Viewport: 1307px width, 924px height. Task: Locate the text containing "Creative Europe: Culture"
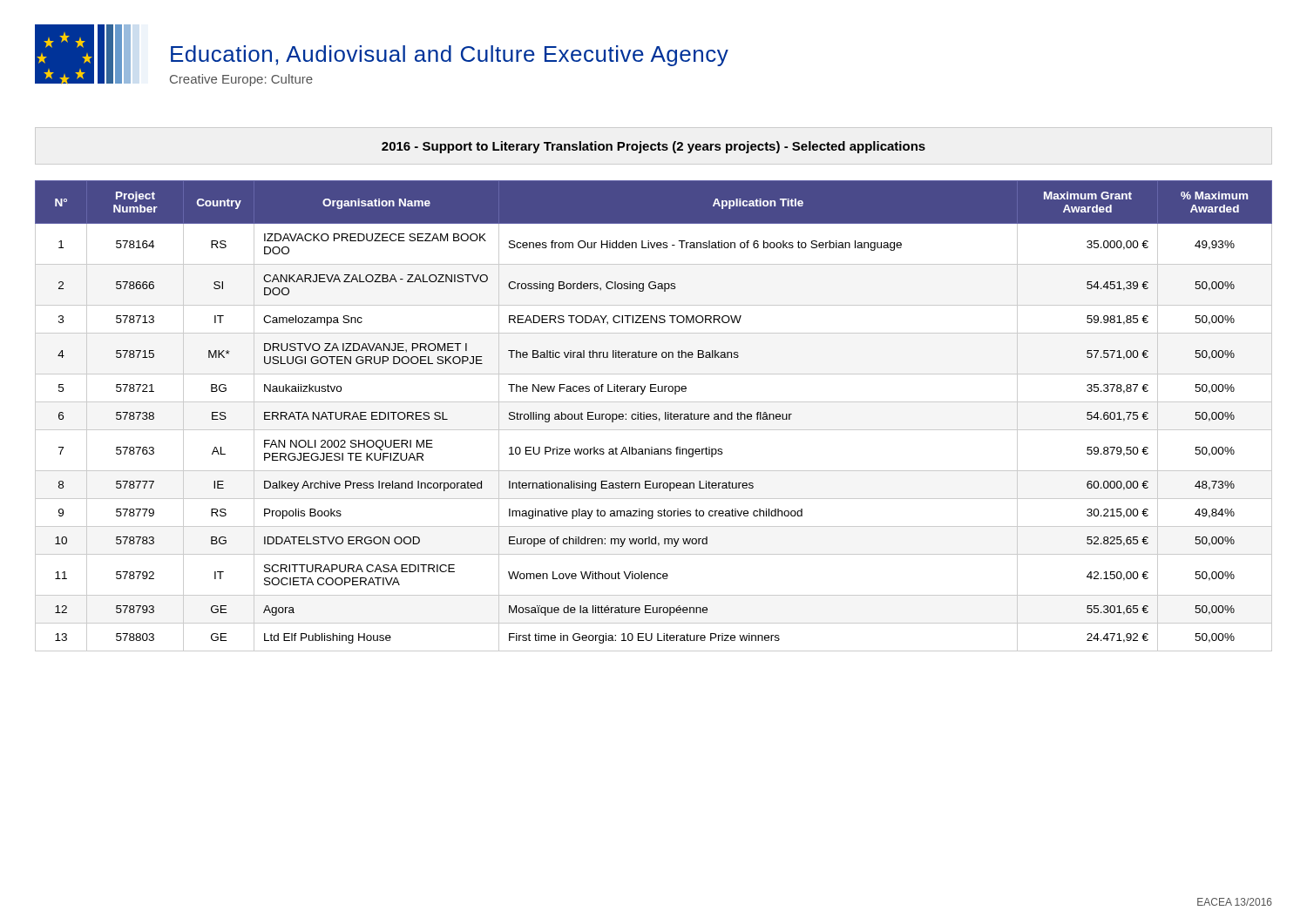click(x=241, y=79)
